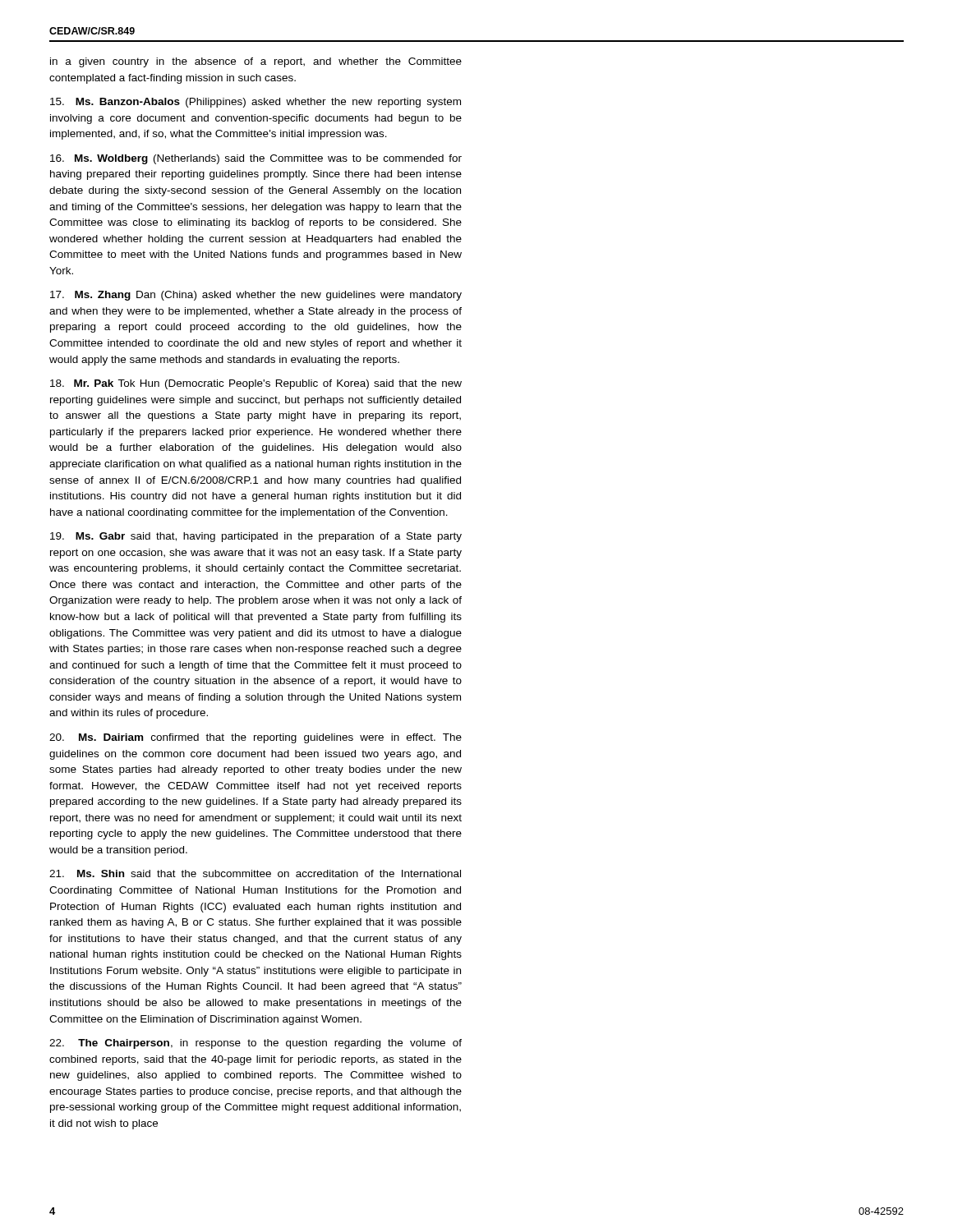Find the block starting "Mr. Pak Tok"
The height and width of the screenshot is (1232, 953).
255,448
